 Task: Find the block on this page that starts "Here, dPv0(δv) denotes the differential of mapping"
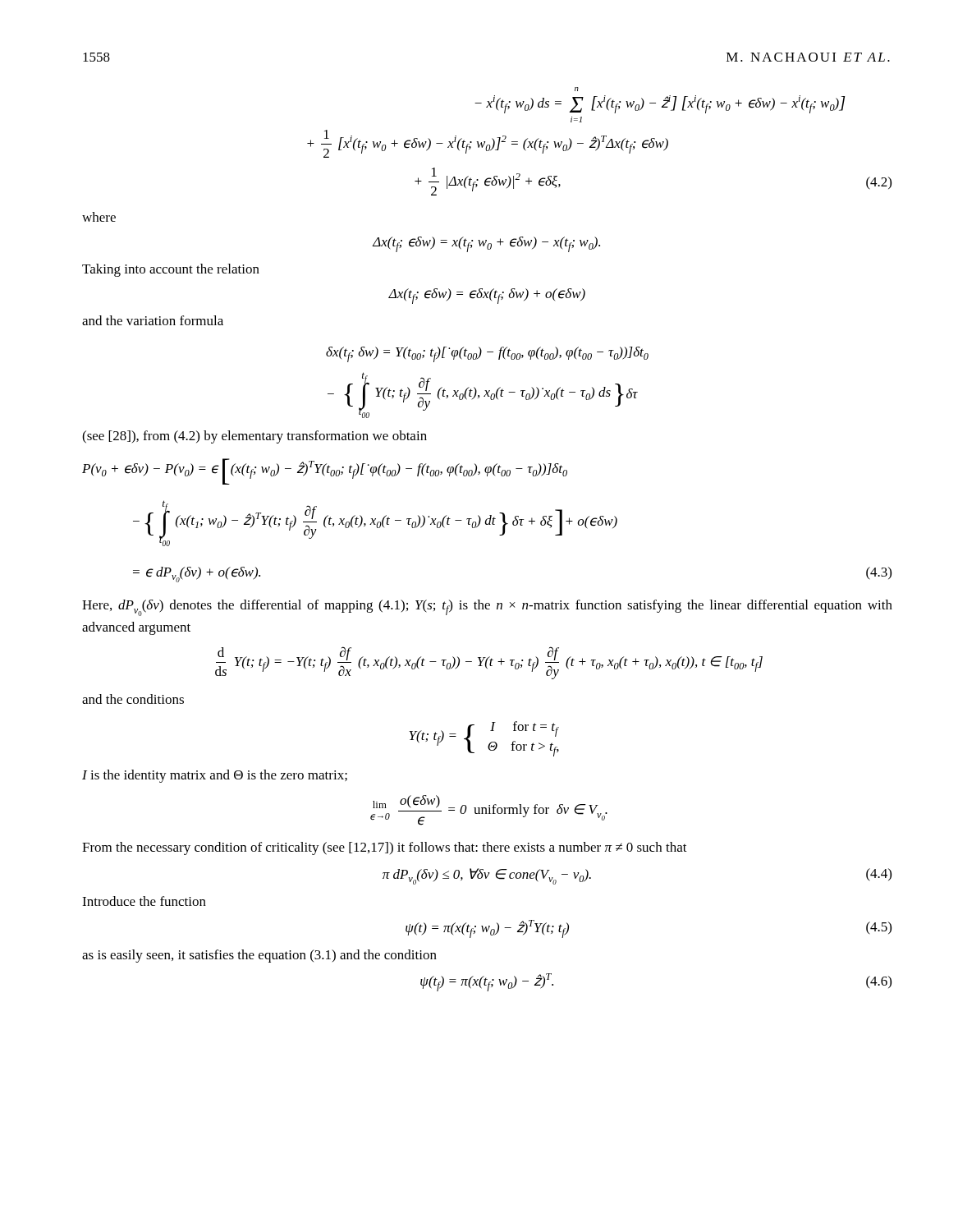tap(487, 616)
